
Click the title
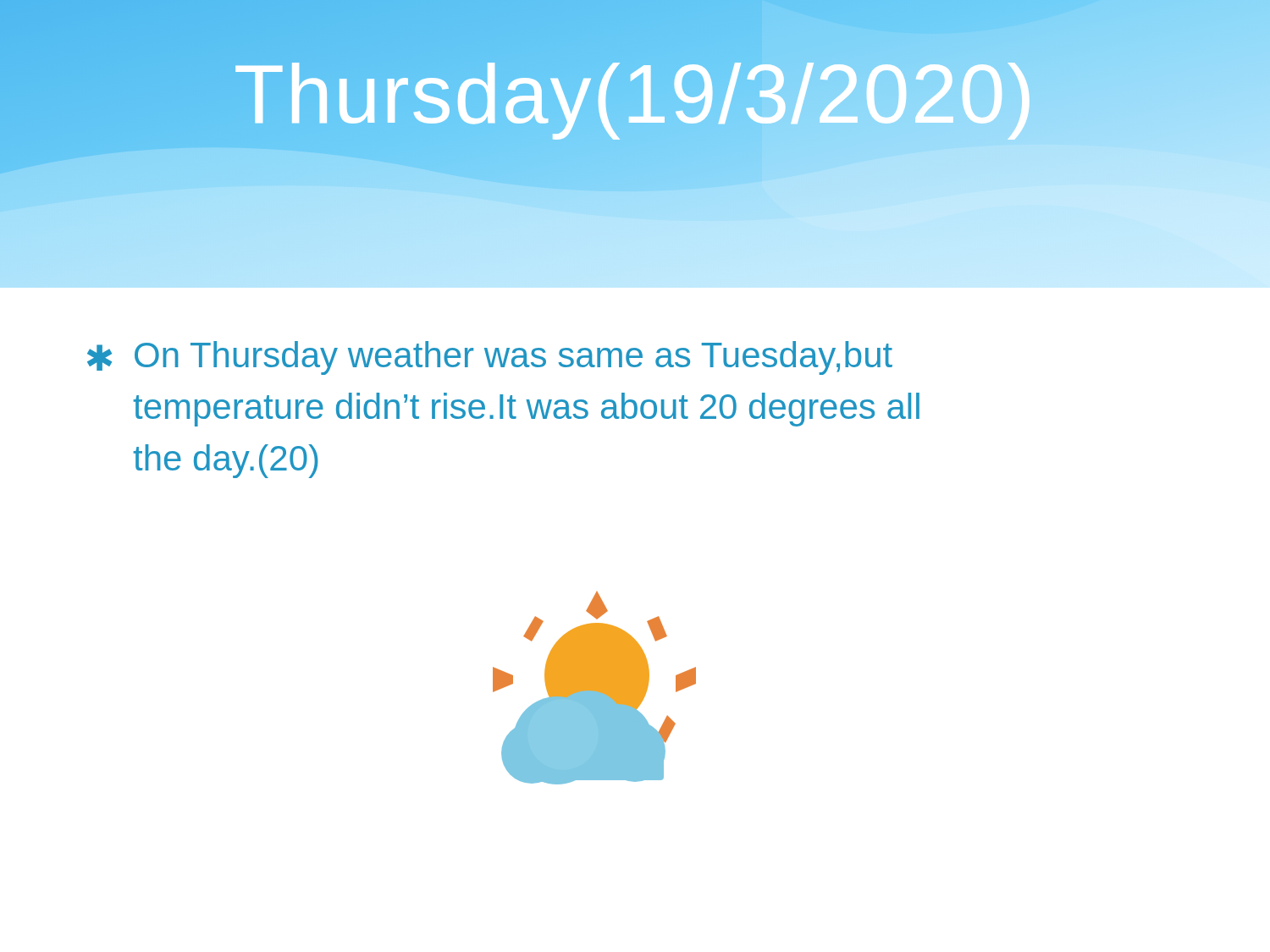[635, 94]
